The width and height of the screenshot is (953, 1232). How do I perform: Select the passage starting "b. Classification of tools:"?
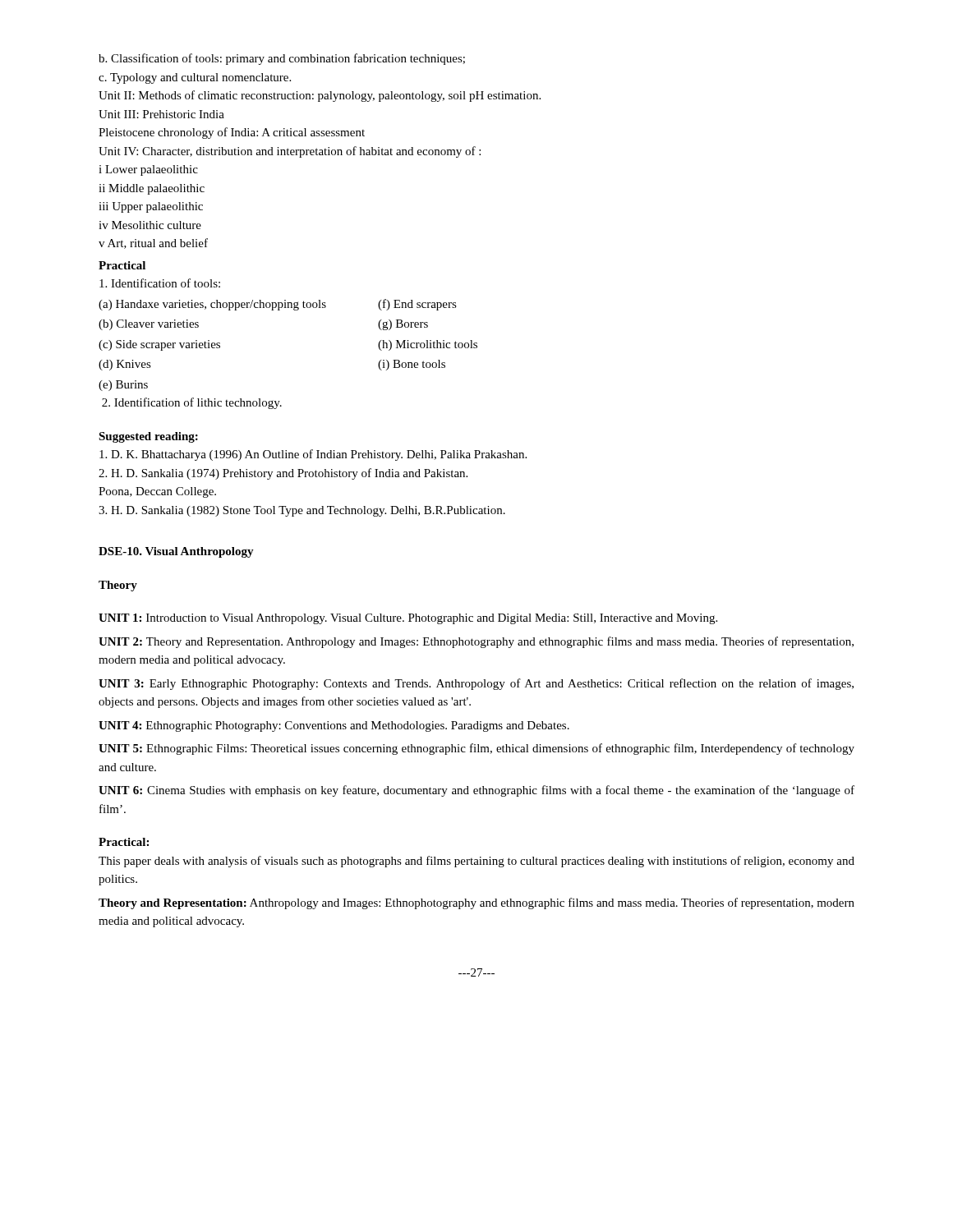(476, 59)
